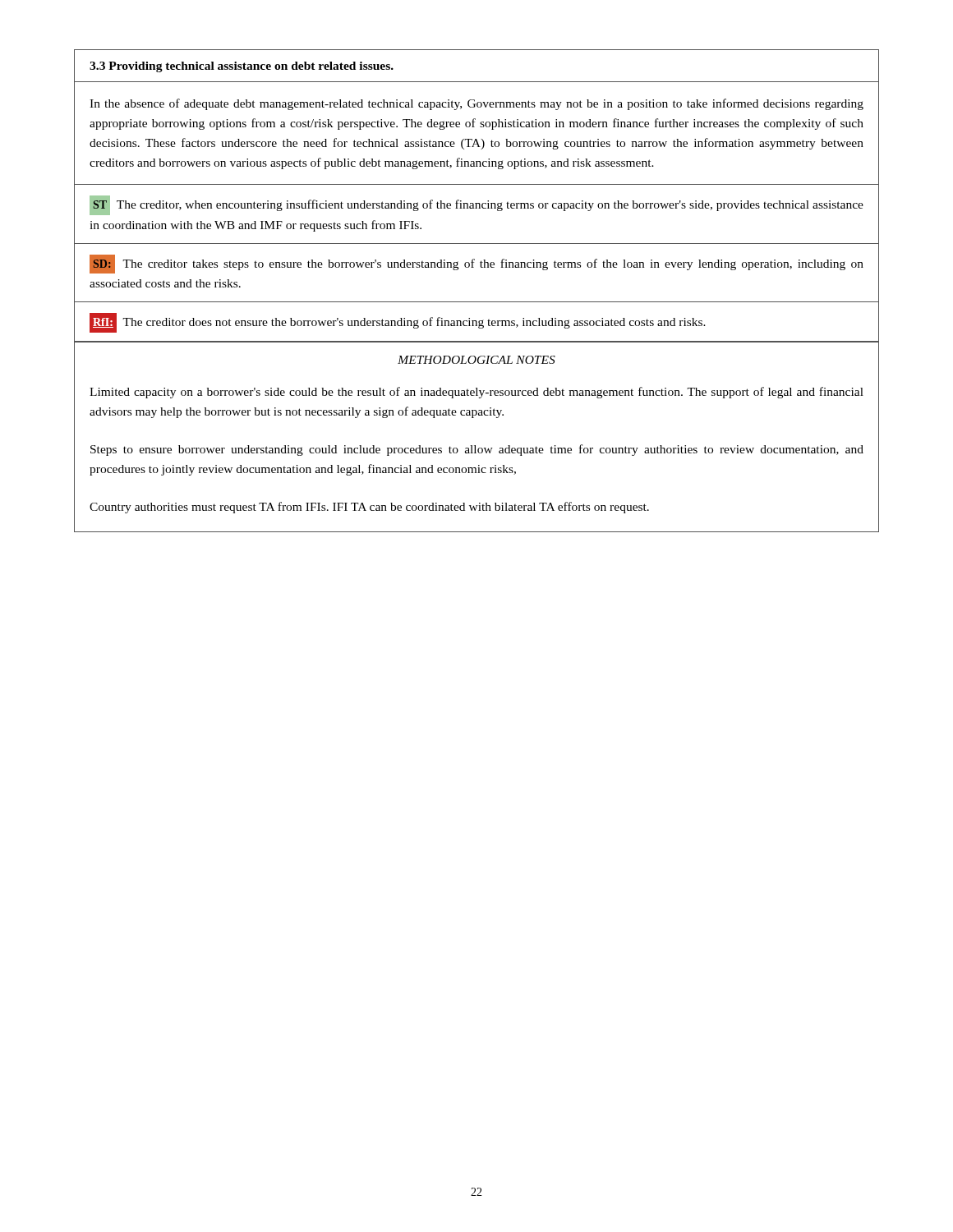Click on the section header that says "METHODOLOGICAL NOTES"

pos(476,359)
